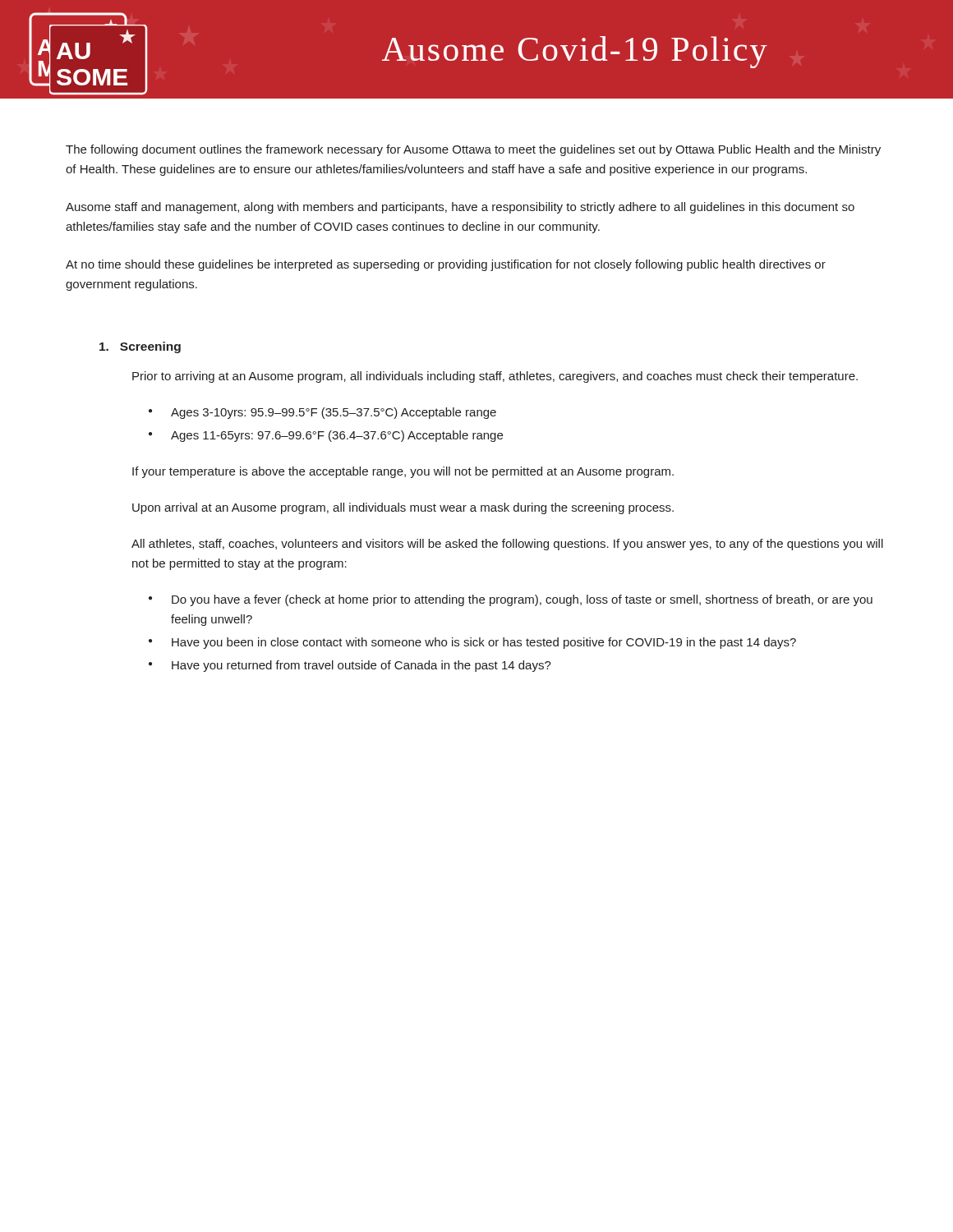Click on the region starting "Do you have a fever (check at home"
The width and height of the screenshot is (953, 1232).
tap(518, 609)
